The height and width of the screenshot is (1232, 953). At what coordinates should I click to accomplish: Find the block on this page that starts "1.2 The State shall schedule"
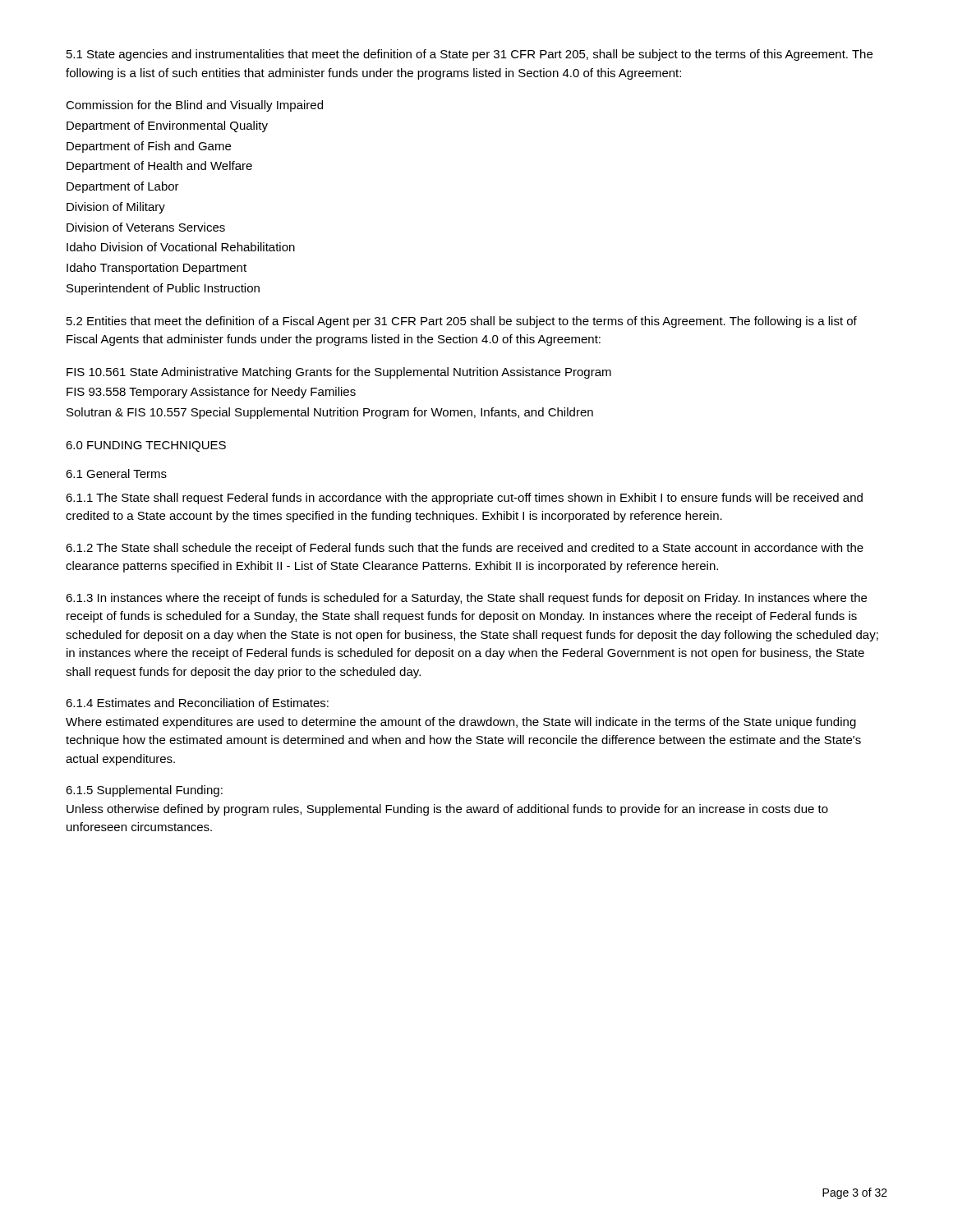465,556
